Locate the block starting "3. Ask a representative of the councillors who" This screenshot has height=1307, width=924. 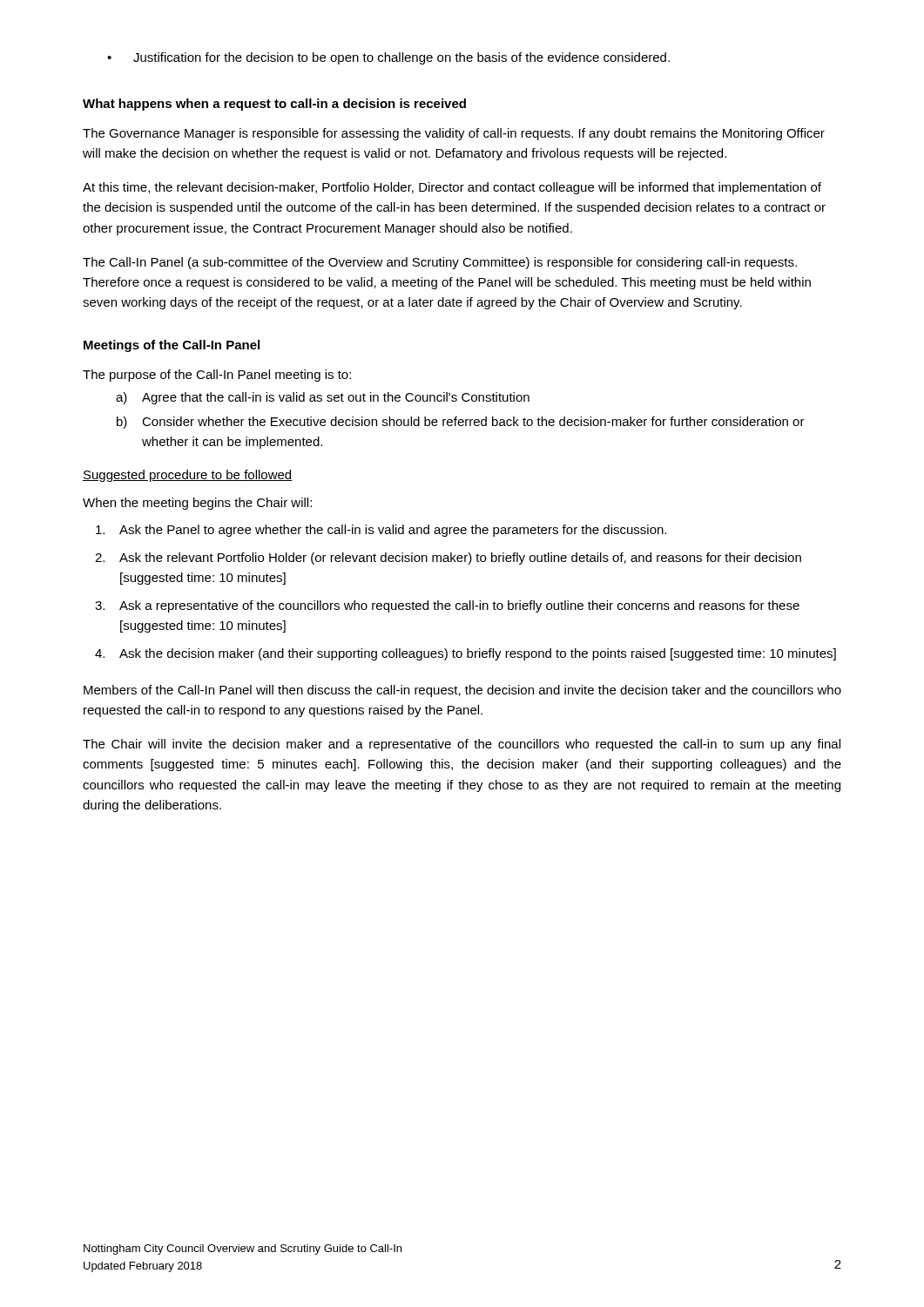(468, 616)
